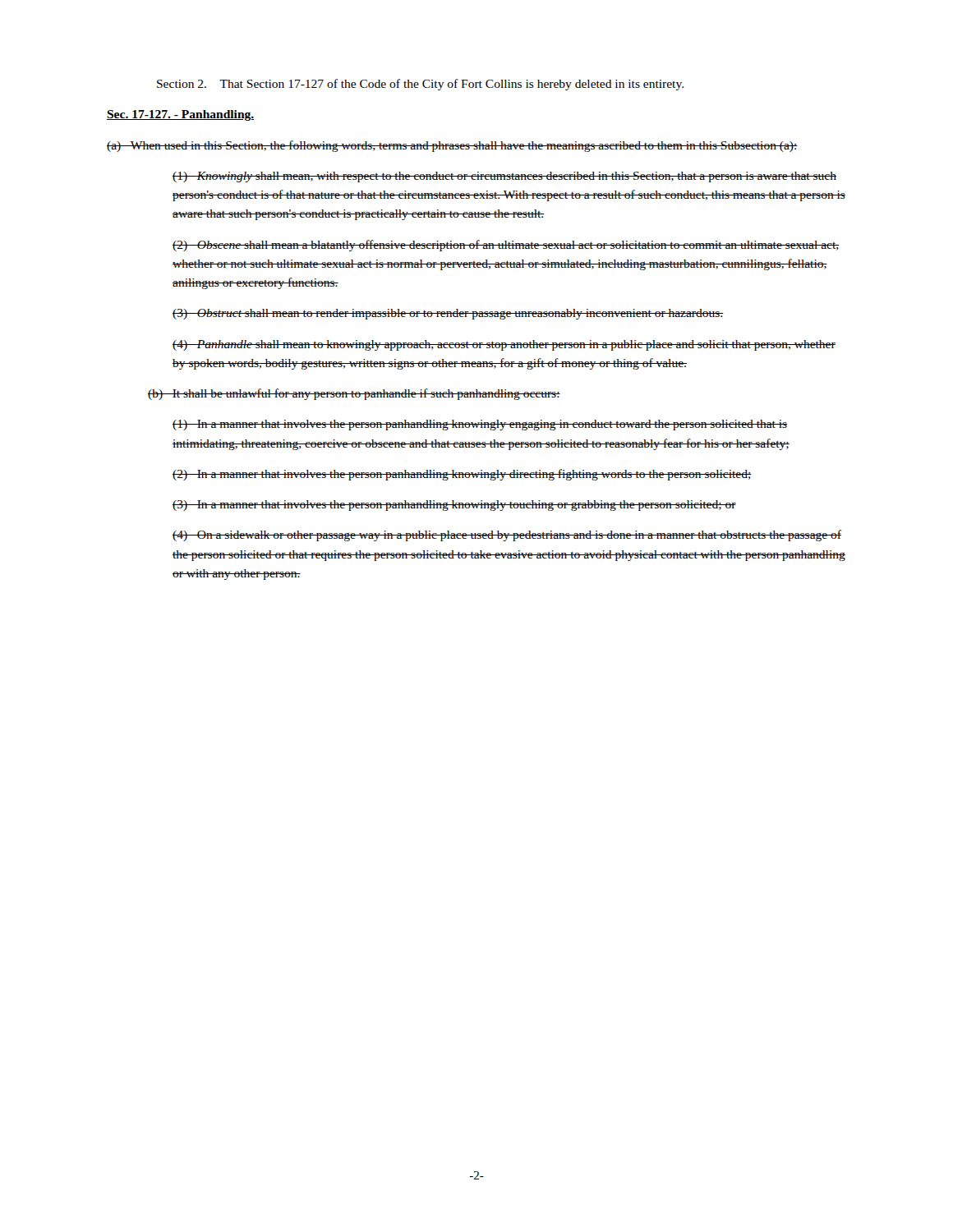Find the list item that says "(4) On a sidewalk or other"

coord(509,554)
